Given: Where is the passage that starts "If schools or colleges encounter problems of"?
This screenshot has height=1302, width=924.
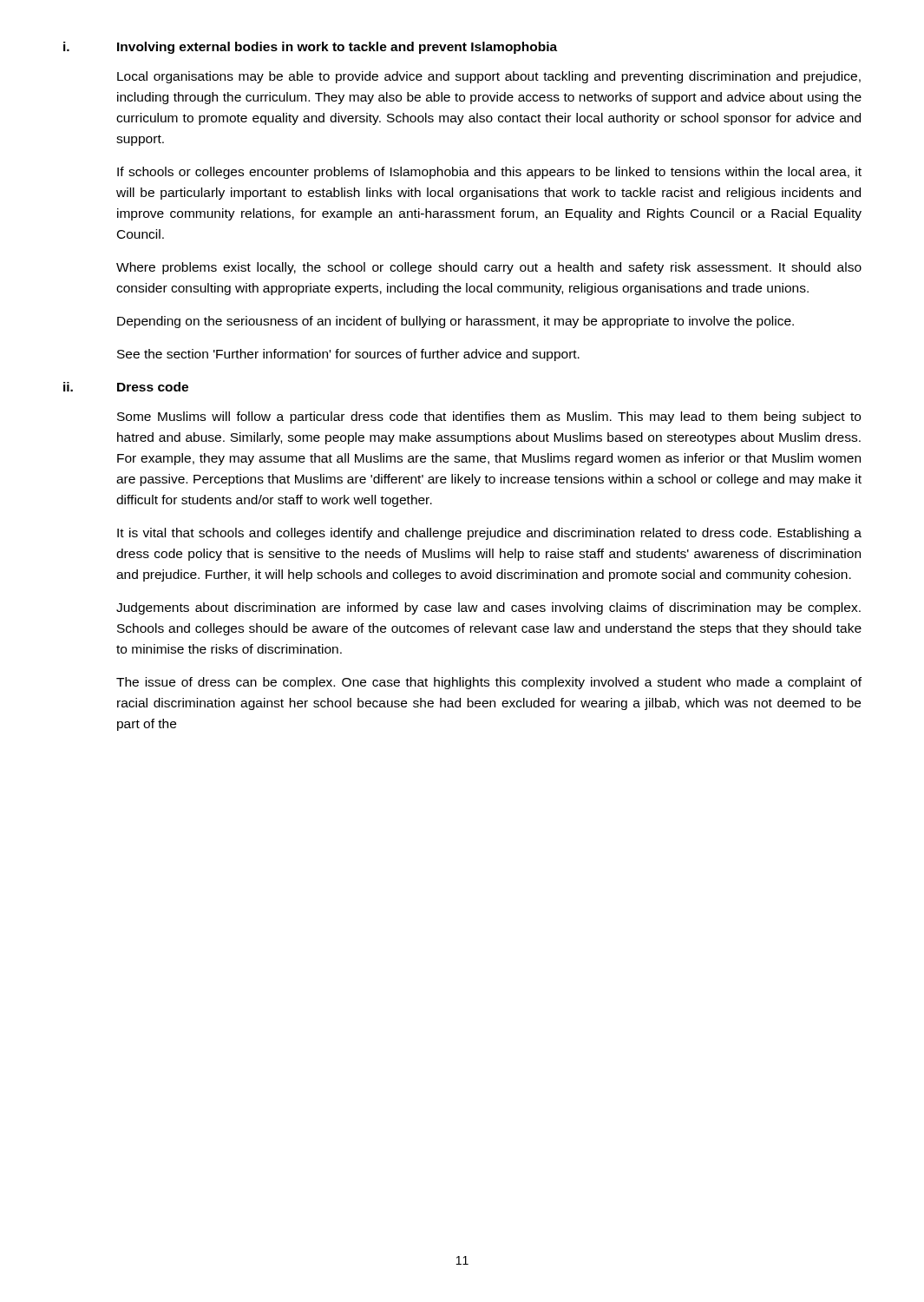Looking at the screenshot, I should click(489, 203).
